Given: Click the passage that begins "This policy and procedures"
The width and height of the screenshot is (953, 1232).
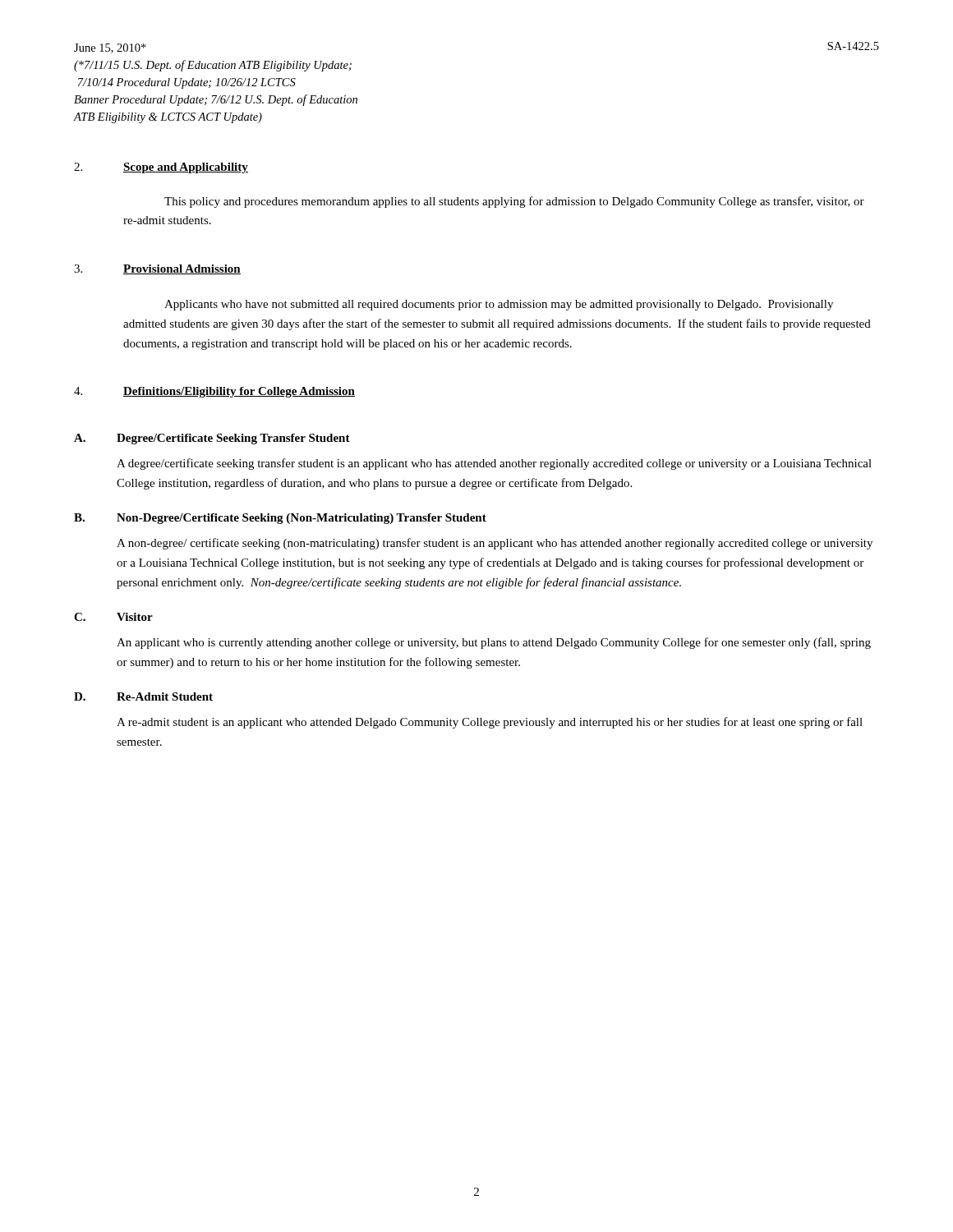Looking at the screenshot, I should 476,211.
